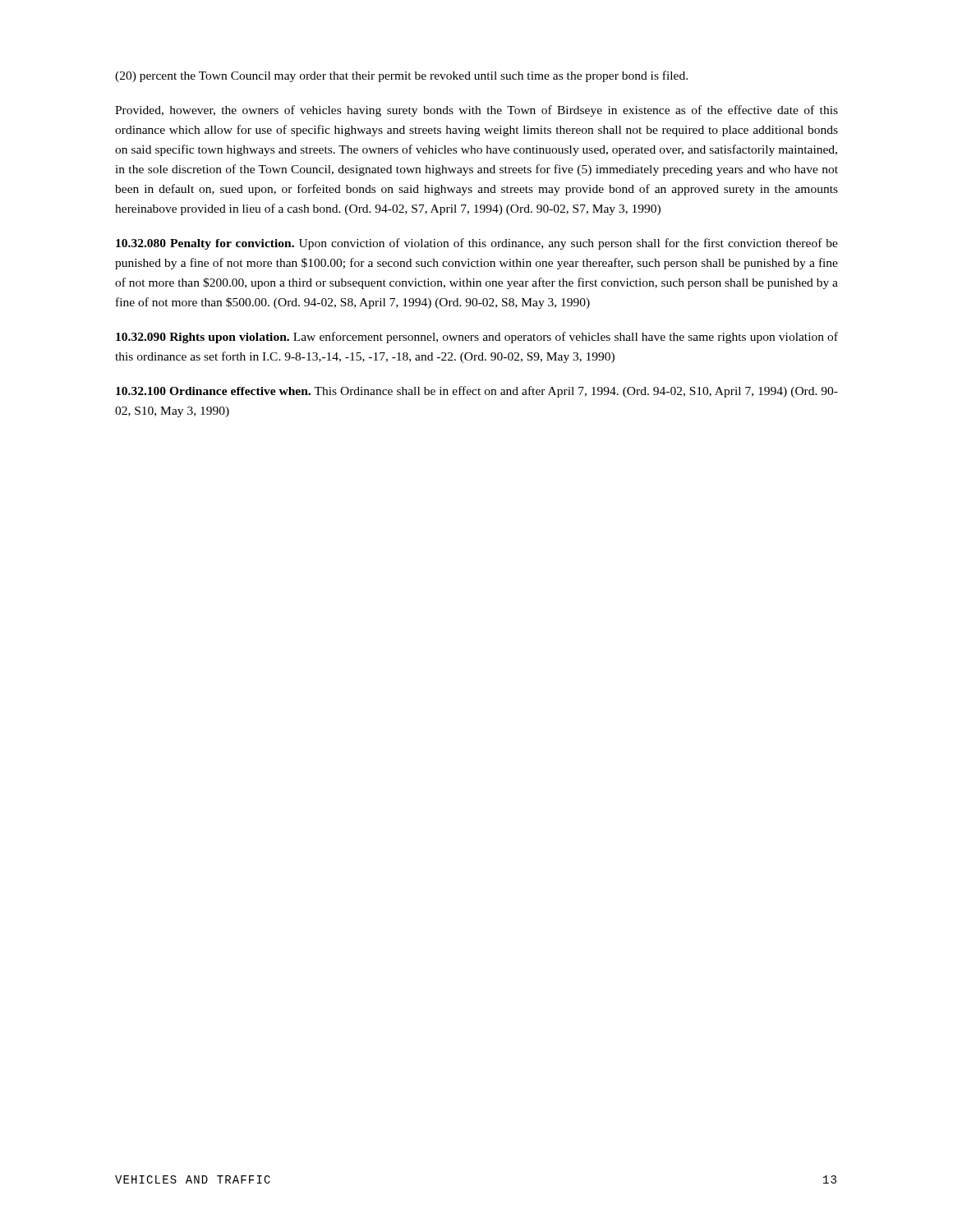Locate the block starting "(20) percent the Town"
This screenshot has width=953, height=1232.
(x=402, y=75)
